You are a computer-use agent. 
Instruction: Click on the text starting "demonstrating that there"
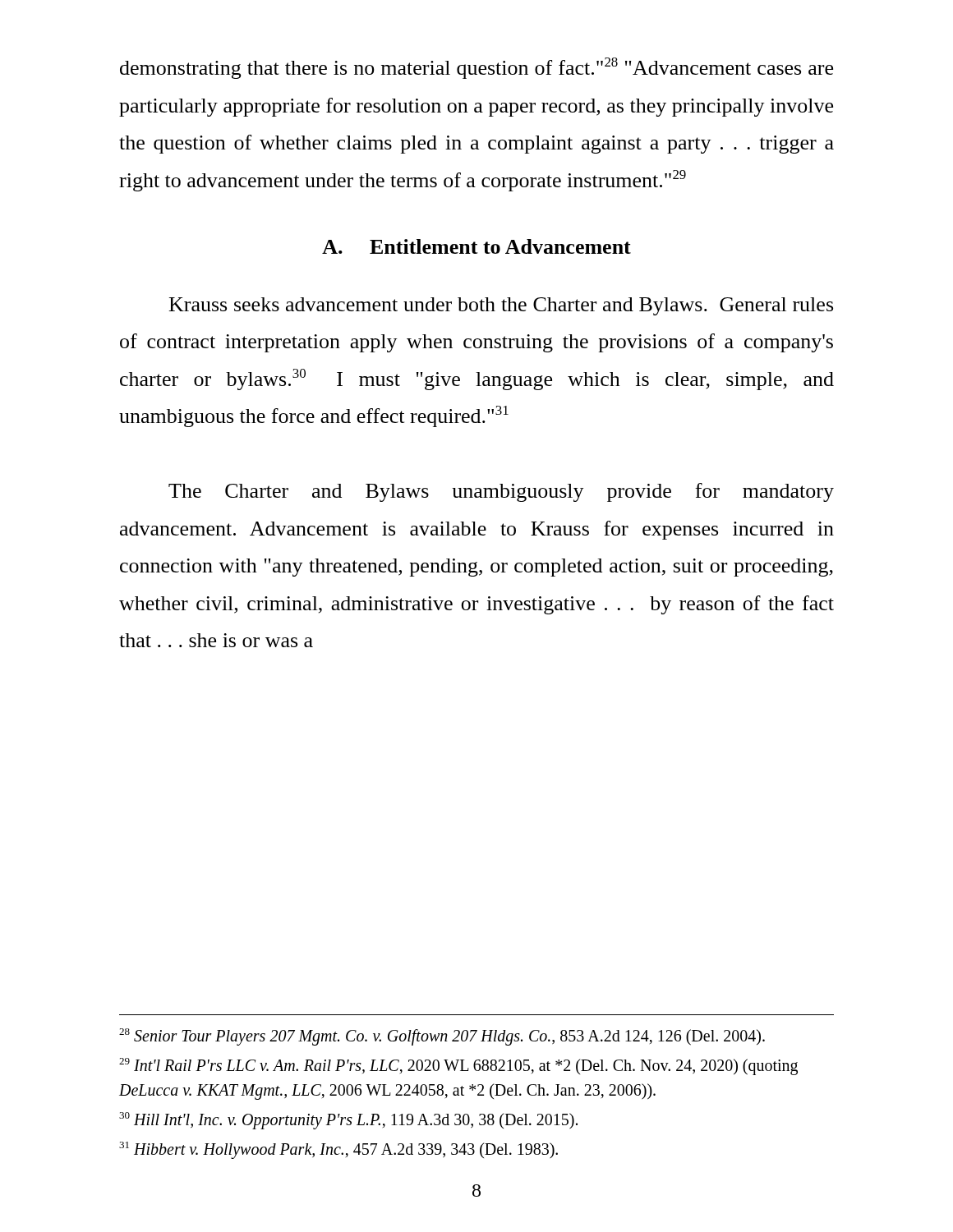pos(476,123)
